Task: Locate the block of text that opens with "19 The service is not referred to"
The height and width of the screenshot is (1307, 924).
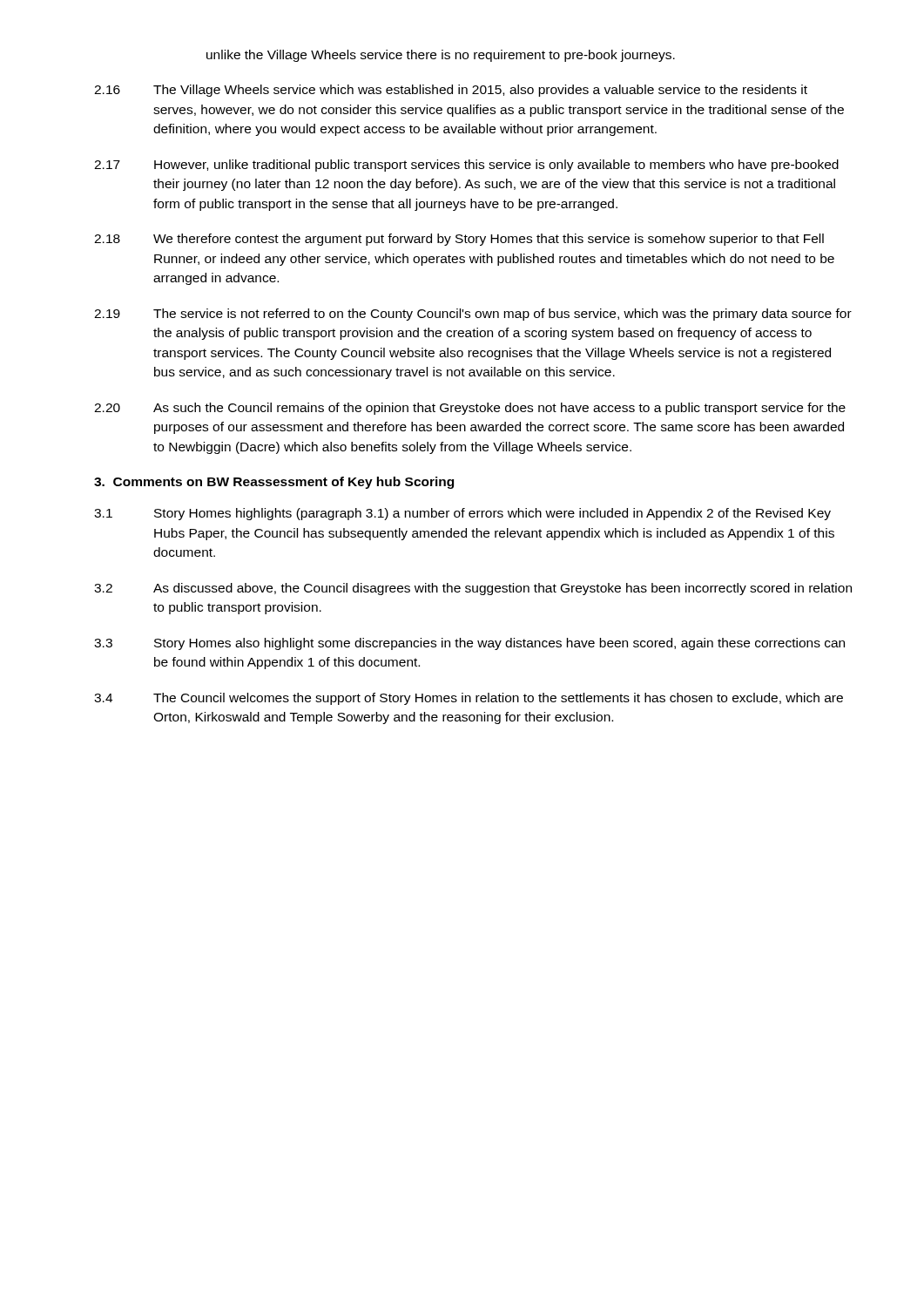Action: click(474, 343)
